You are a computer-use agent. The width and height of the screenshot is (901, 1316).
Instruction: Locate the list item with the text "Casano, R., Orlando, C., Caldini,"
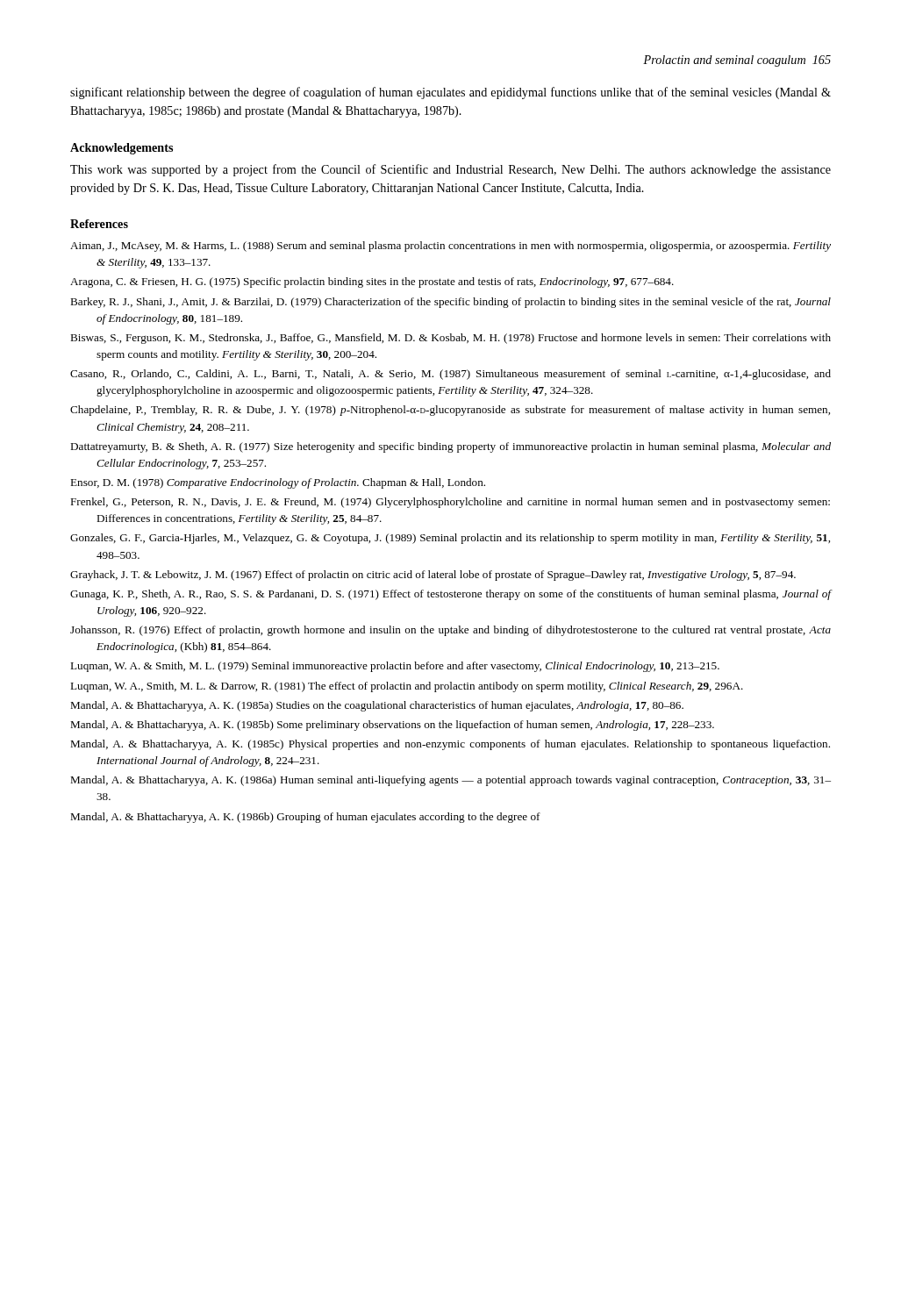(x=450, y=382)
